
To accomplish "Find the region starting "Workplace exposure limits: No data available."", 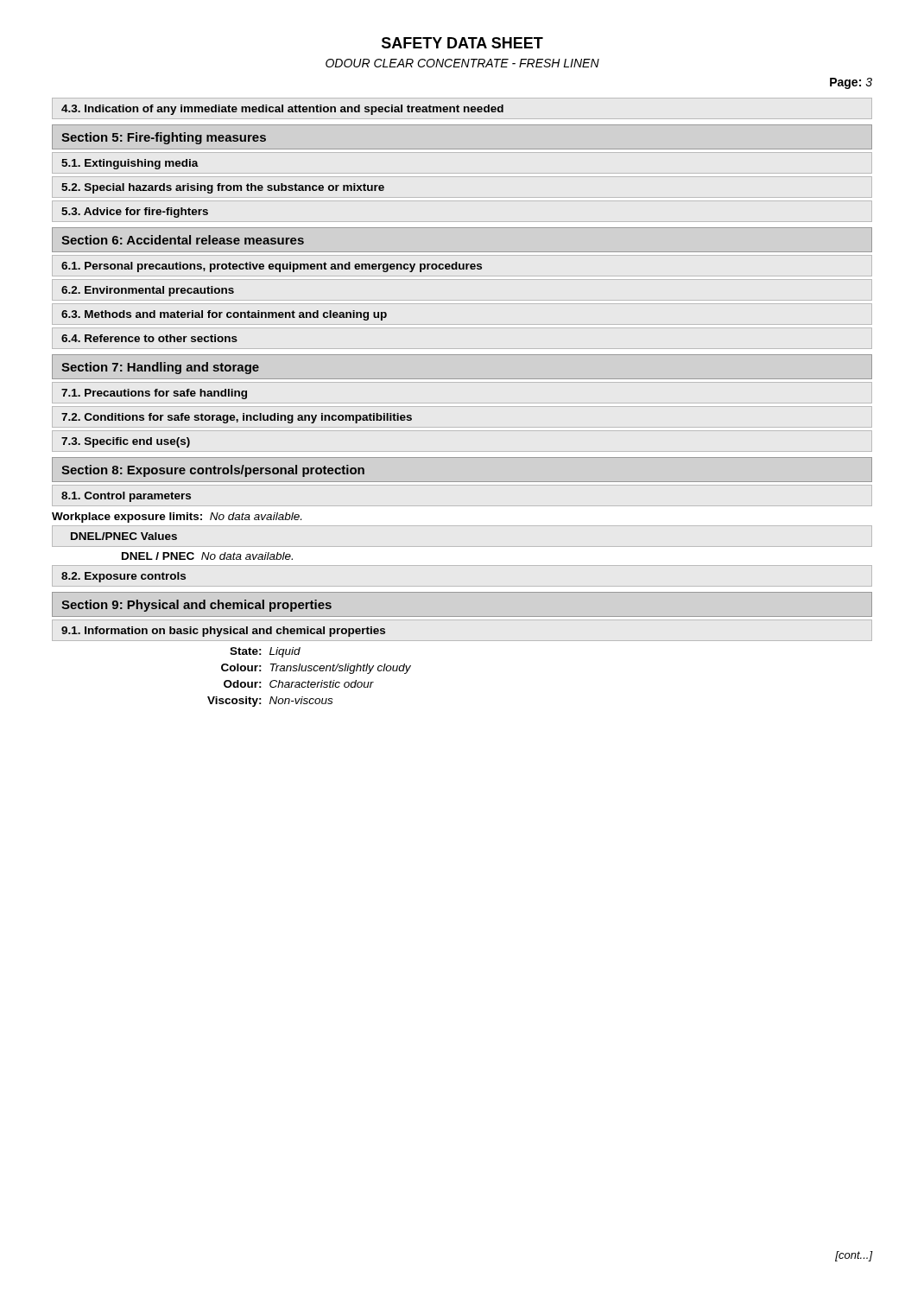I will point(177,516).
